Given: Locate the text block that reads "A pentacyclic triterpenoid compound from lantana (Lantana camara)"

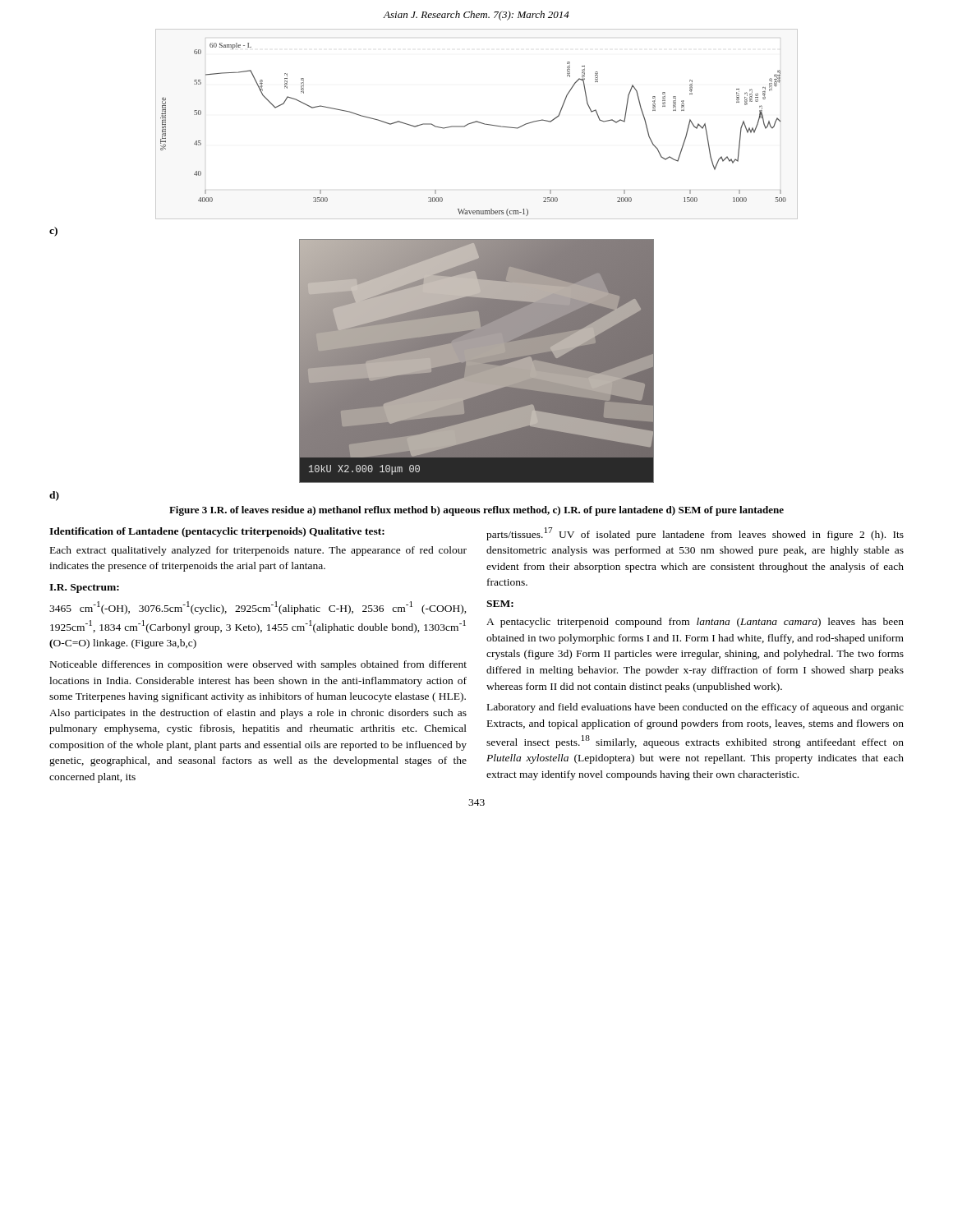Looking at the screenshot, I should (695, 654).
